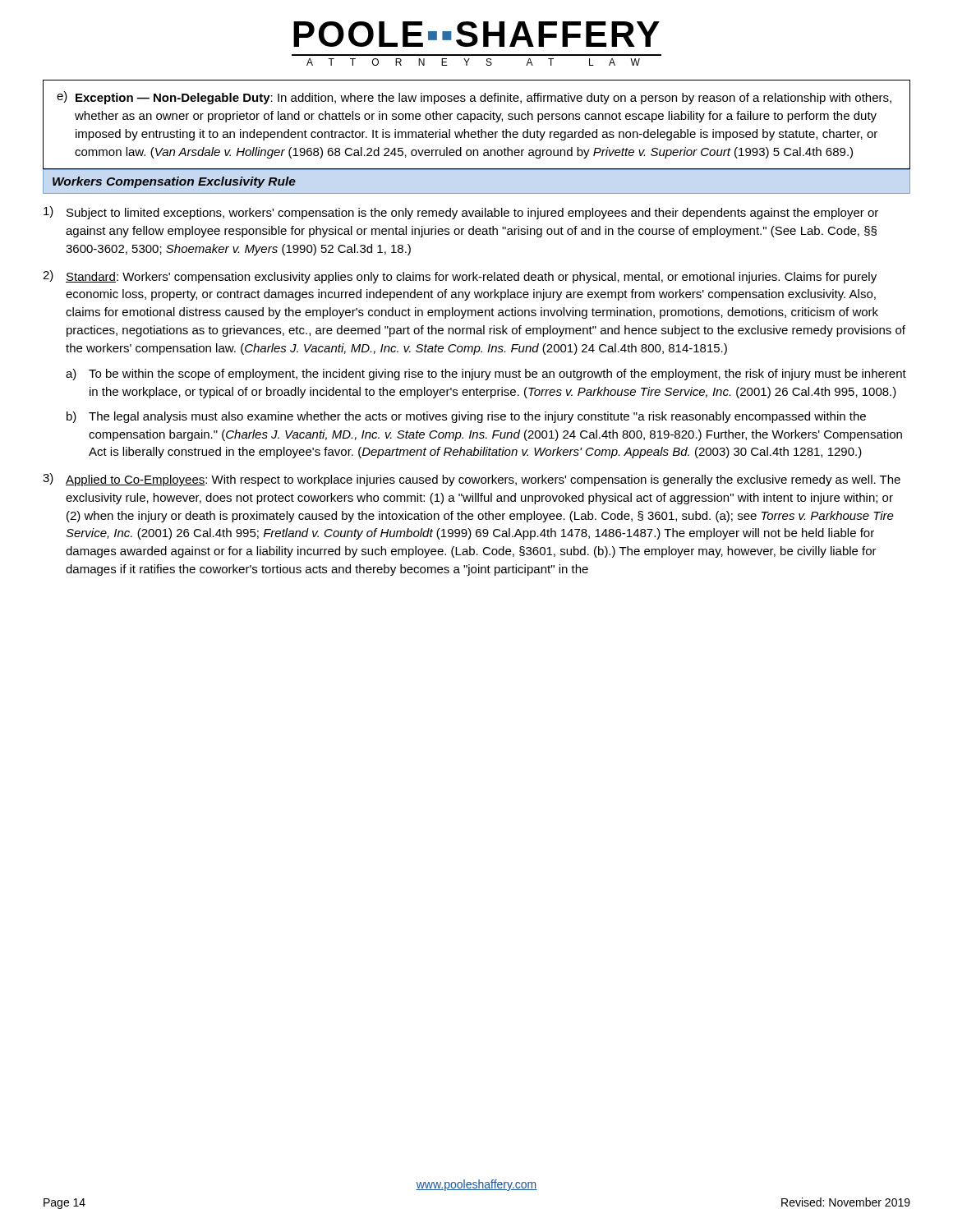Find the text block starting "2) Standard: Workers' compensation exclusivity applies only"

pyautogui.click(x=476, y=364)
